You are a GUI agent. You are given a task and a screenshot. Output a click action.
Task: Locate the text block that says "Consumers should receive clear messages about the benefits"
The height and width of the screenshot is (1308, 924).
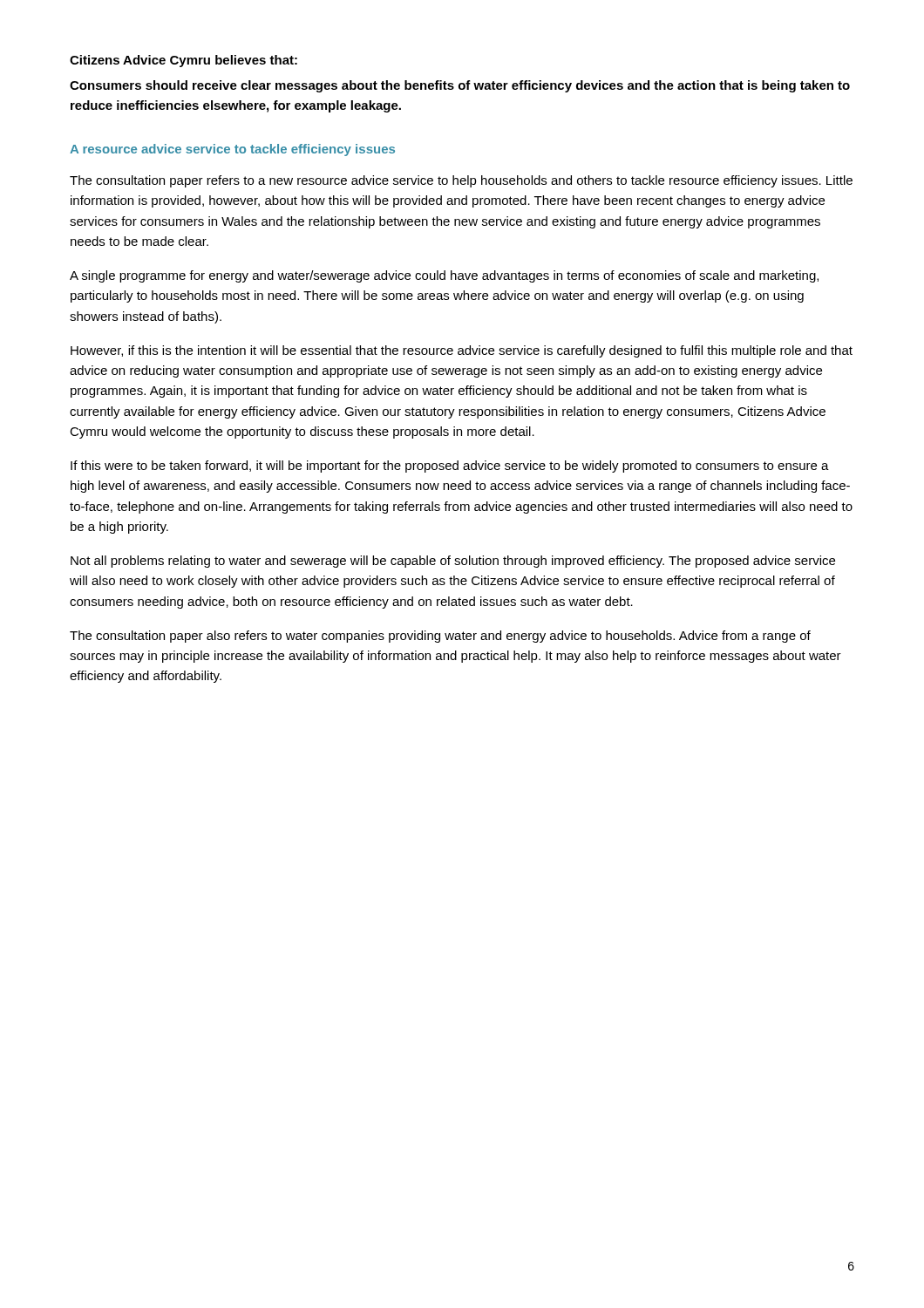(460, 95)
